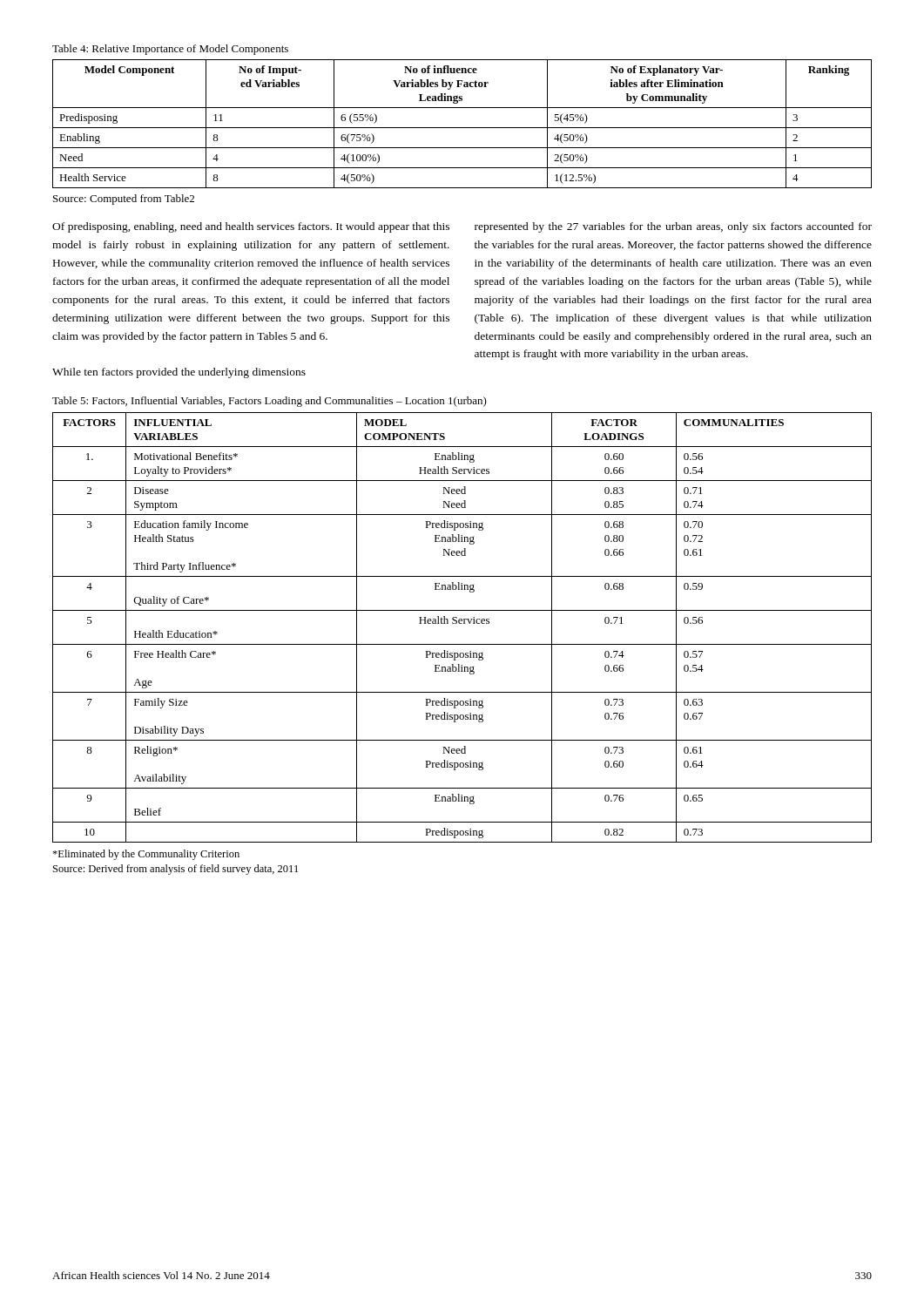Locate the block of text that opens with "represented by the 27"
The height and width of the screenshot is (1307, 924).
673,290
